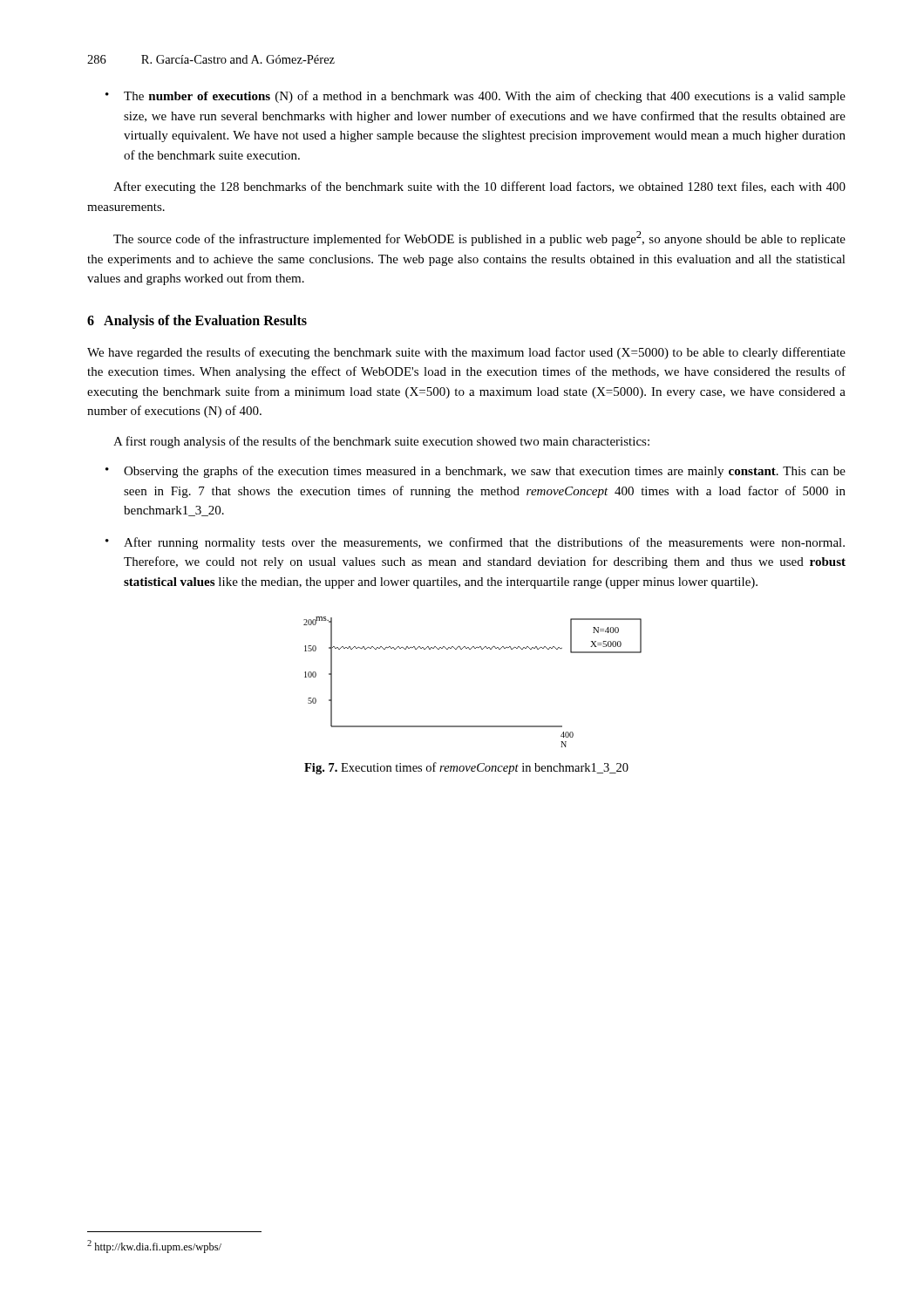The image size is (924, 1308).
Task: Locate the block of text that opens with "We have regarded the results"
Action: click(x=466, y=381)
